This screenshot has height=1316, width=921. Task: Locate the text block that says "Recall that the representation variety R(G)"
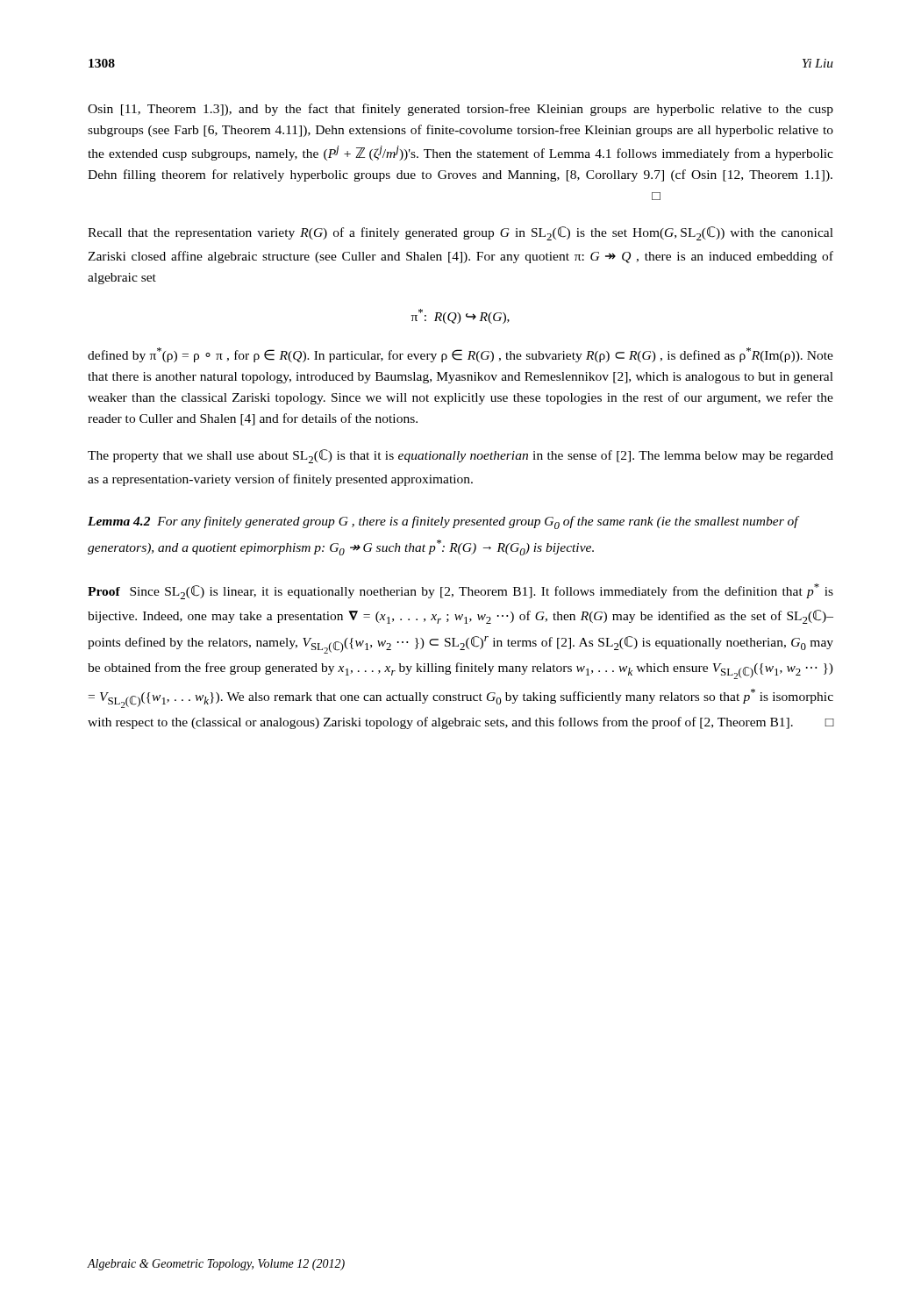pos(460,255)
